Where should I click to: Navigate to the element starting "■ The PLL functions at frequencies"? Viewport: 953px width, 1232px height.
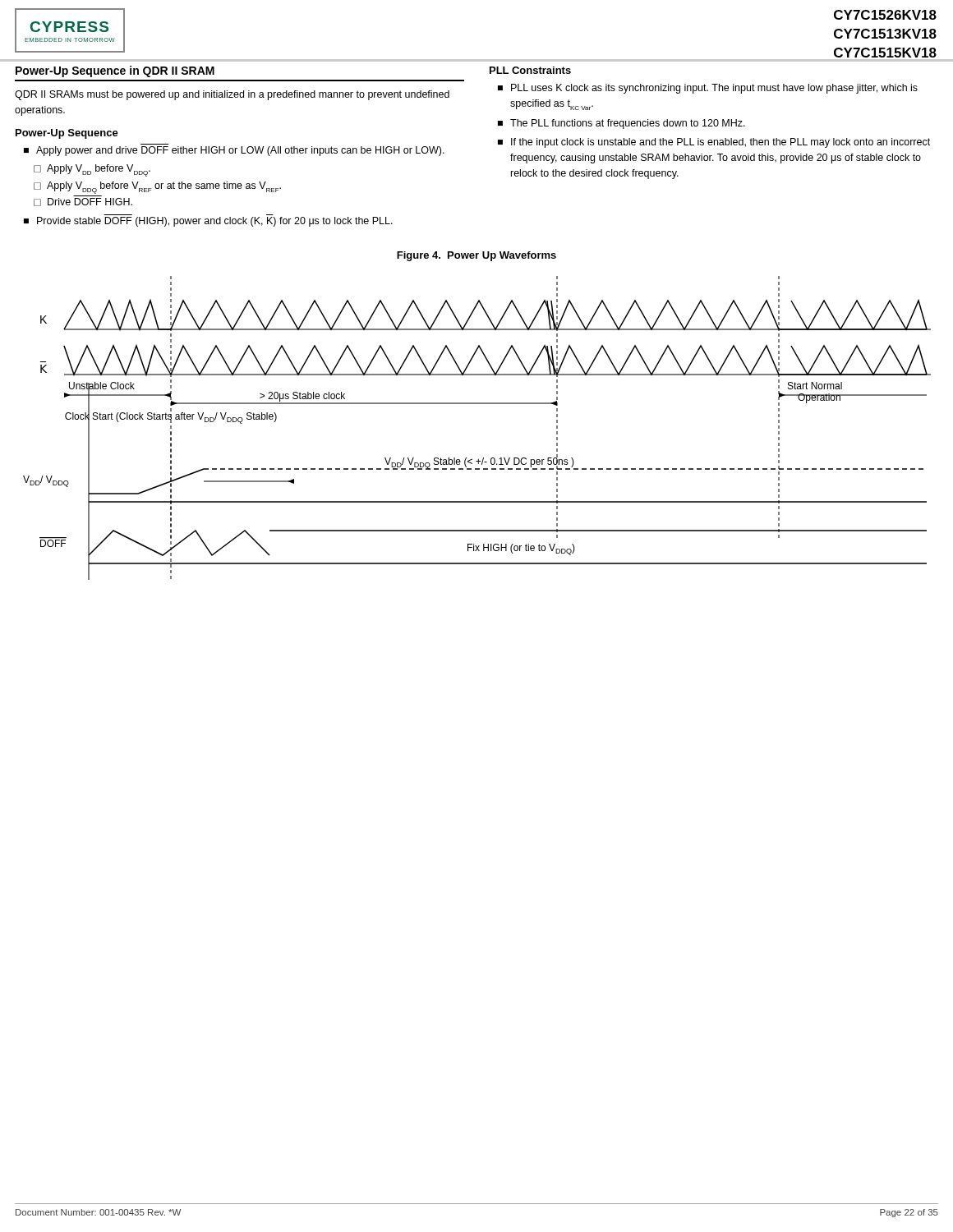click(x=621, y=124)
